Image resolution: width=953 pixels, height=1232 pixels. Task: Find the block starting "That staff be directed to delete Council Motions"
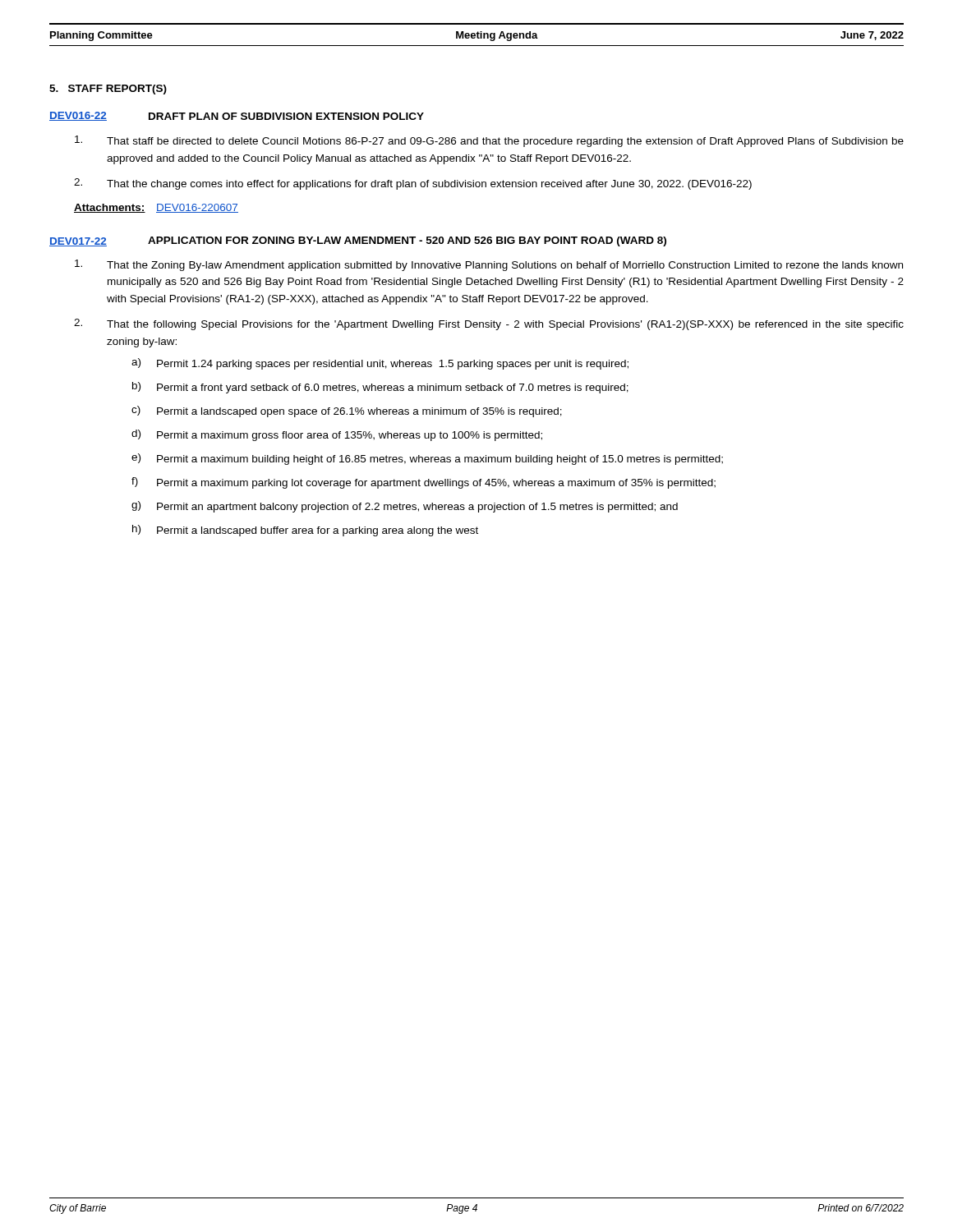(476, 150)
